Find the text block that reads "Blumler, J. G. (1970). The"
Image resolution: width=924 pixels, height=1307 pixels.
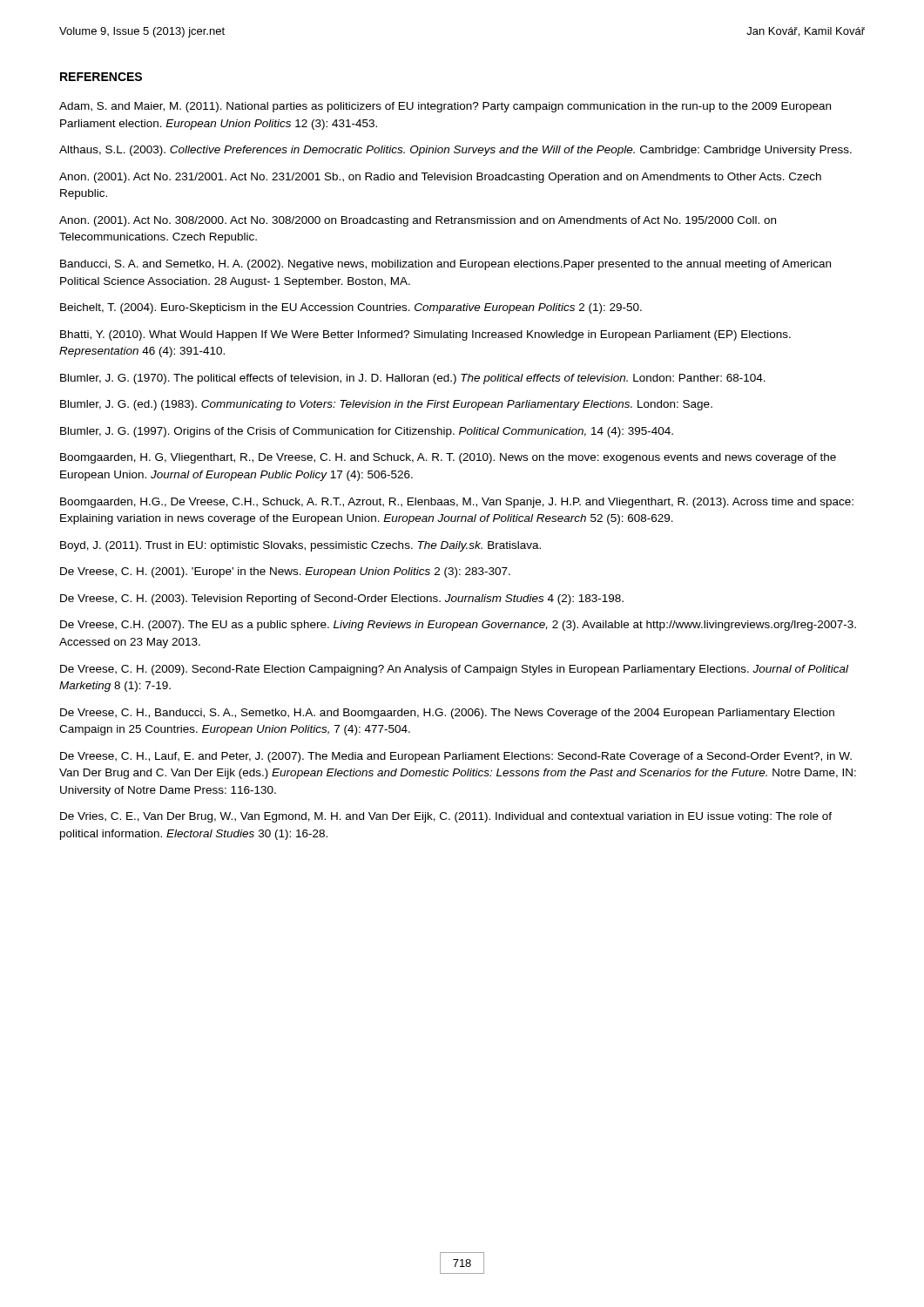(x=413, y=377)
